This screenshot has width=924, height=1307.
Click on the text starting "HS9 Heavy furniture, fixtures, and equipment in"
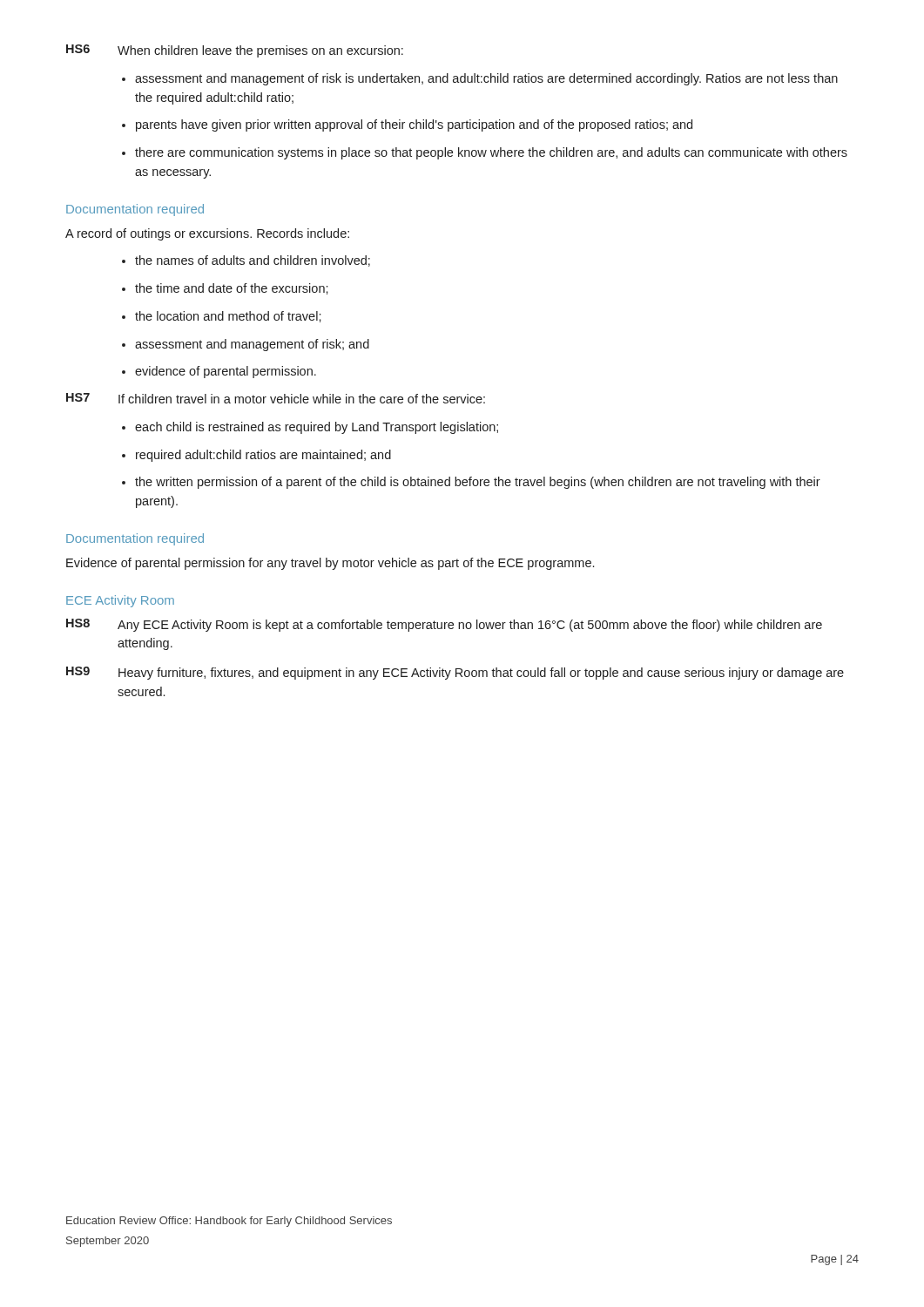(x=462, y=683)
